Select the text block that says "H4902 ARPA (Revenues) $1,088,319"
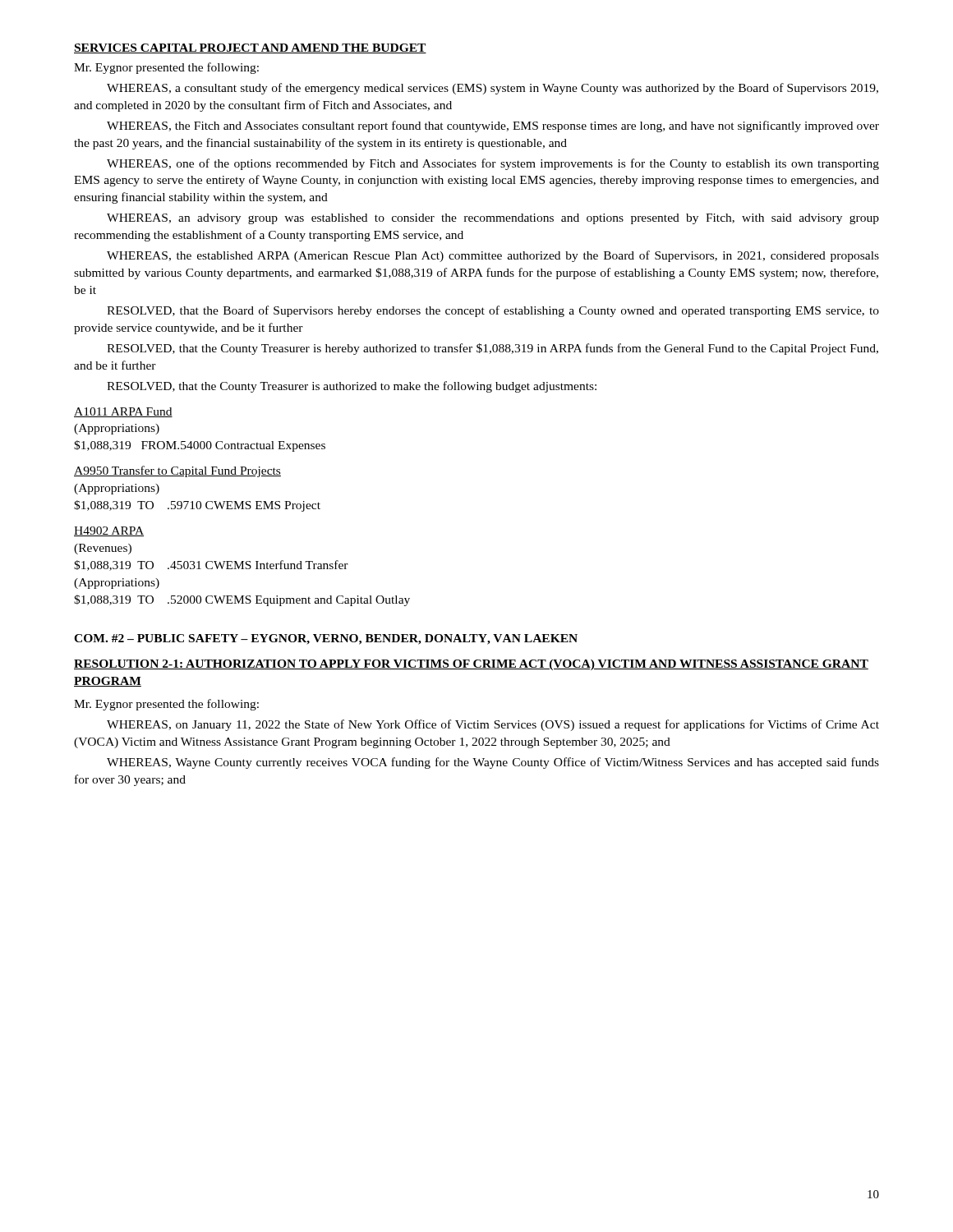The height and width of the screenshot is (1232, 953). [x=109, y=531]
